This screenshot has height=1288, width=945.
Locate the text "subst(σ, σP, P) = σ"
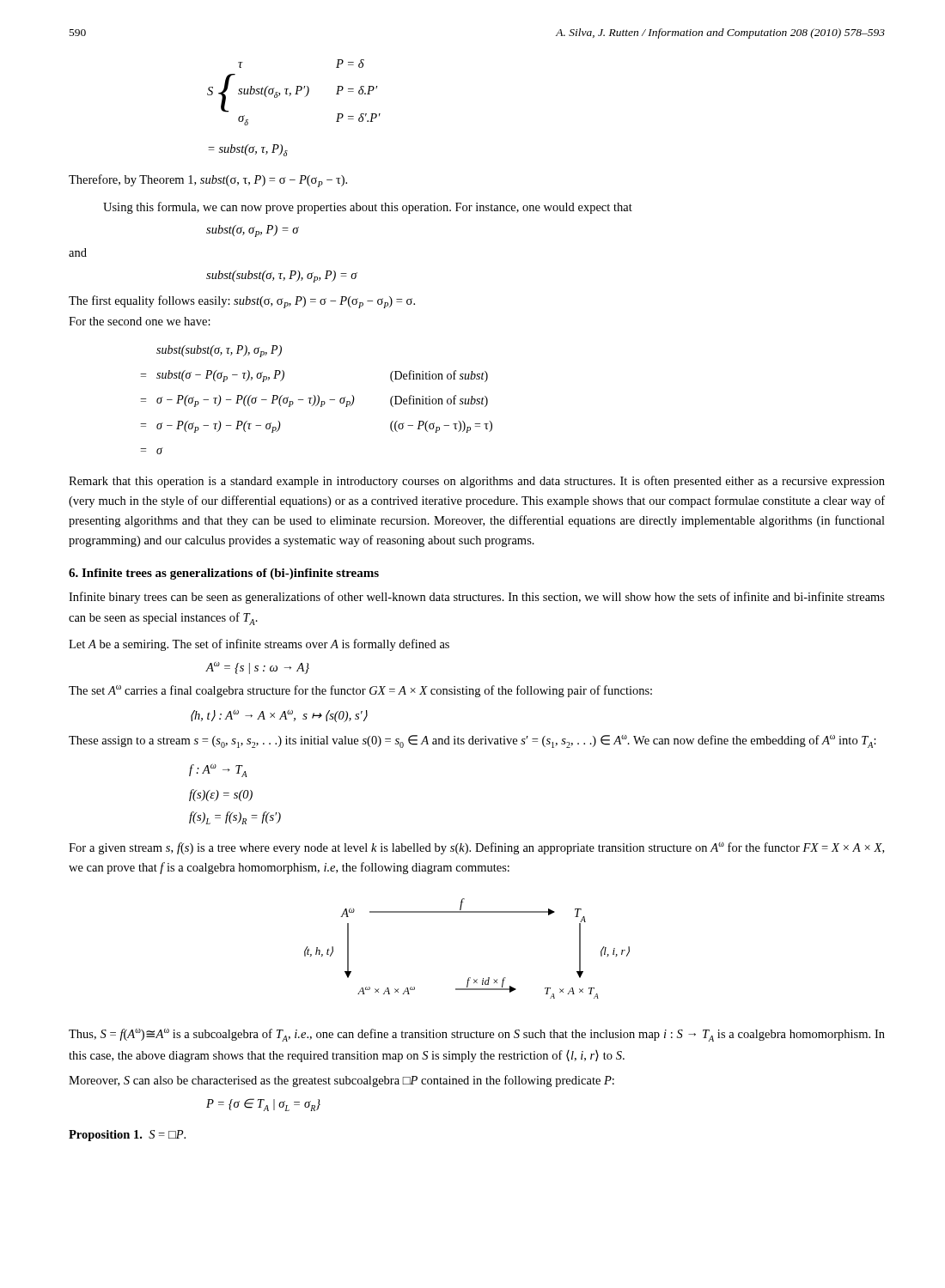pos(252,230)
